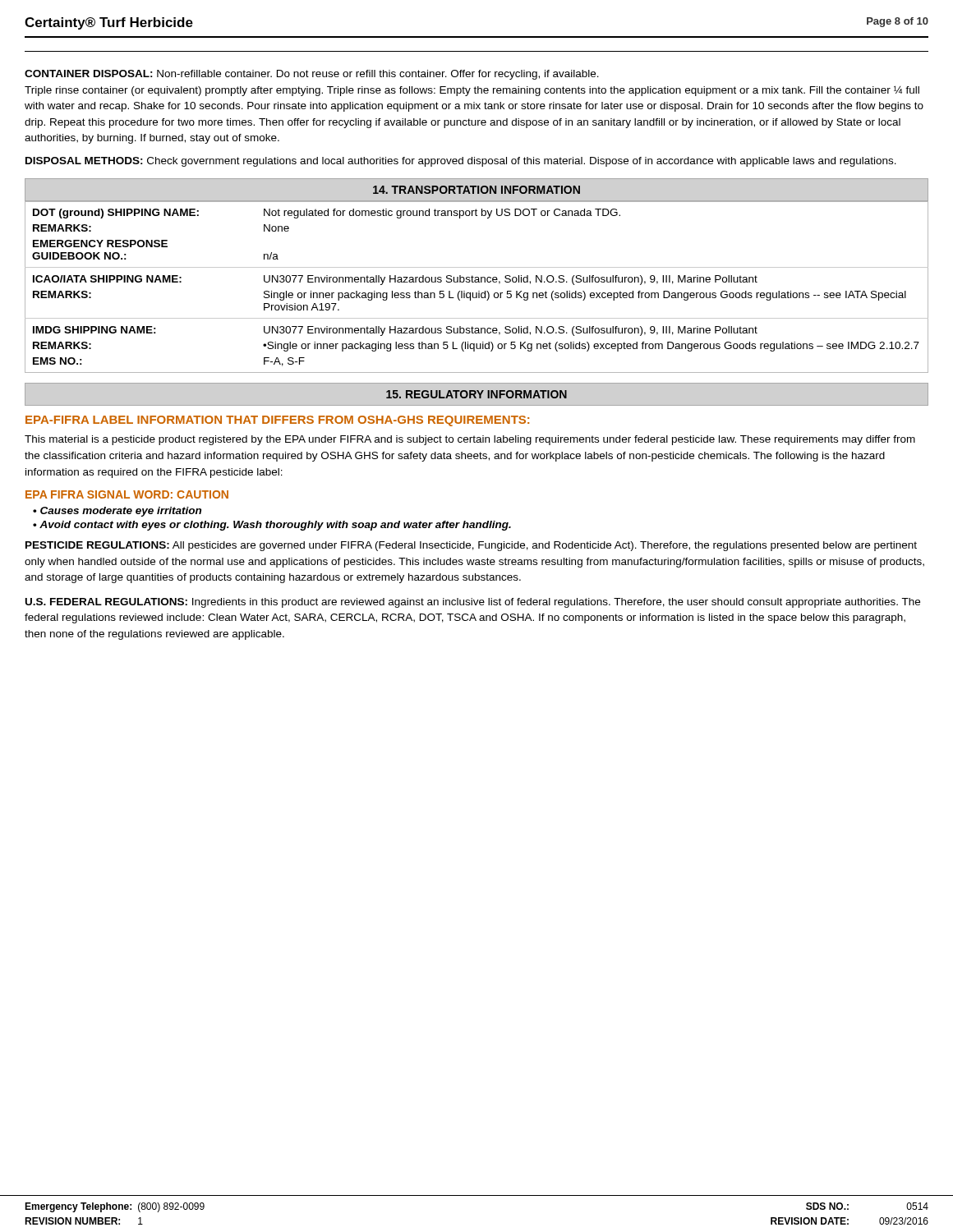953x1232 pixels.
Task: Where is the passage that starts "This material is a pesticide product registered"?
Action: [x=470, y=455]
